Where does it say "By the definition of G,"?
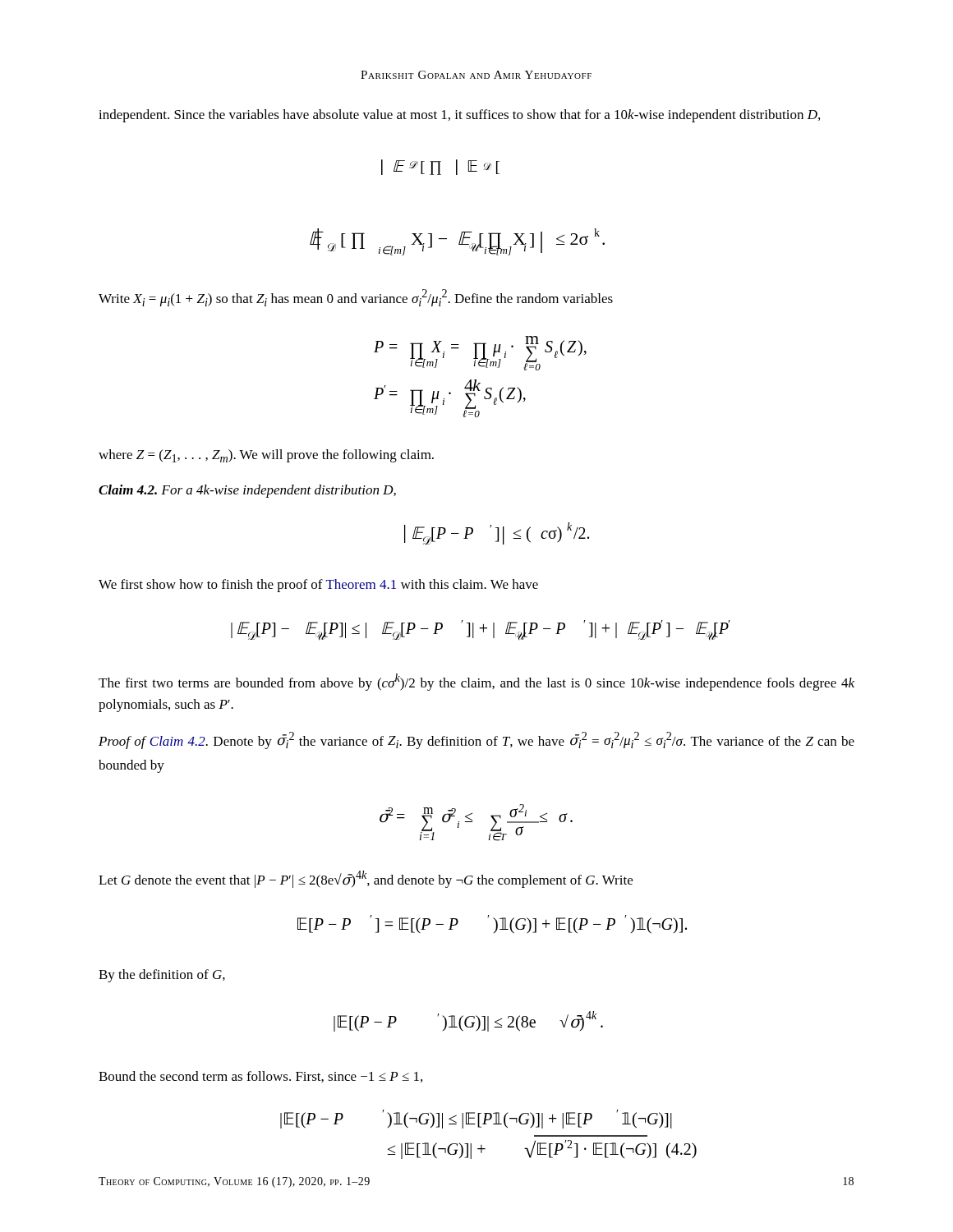This screenshot has width=953, height=1232. 162,974
